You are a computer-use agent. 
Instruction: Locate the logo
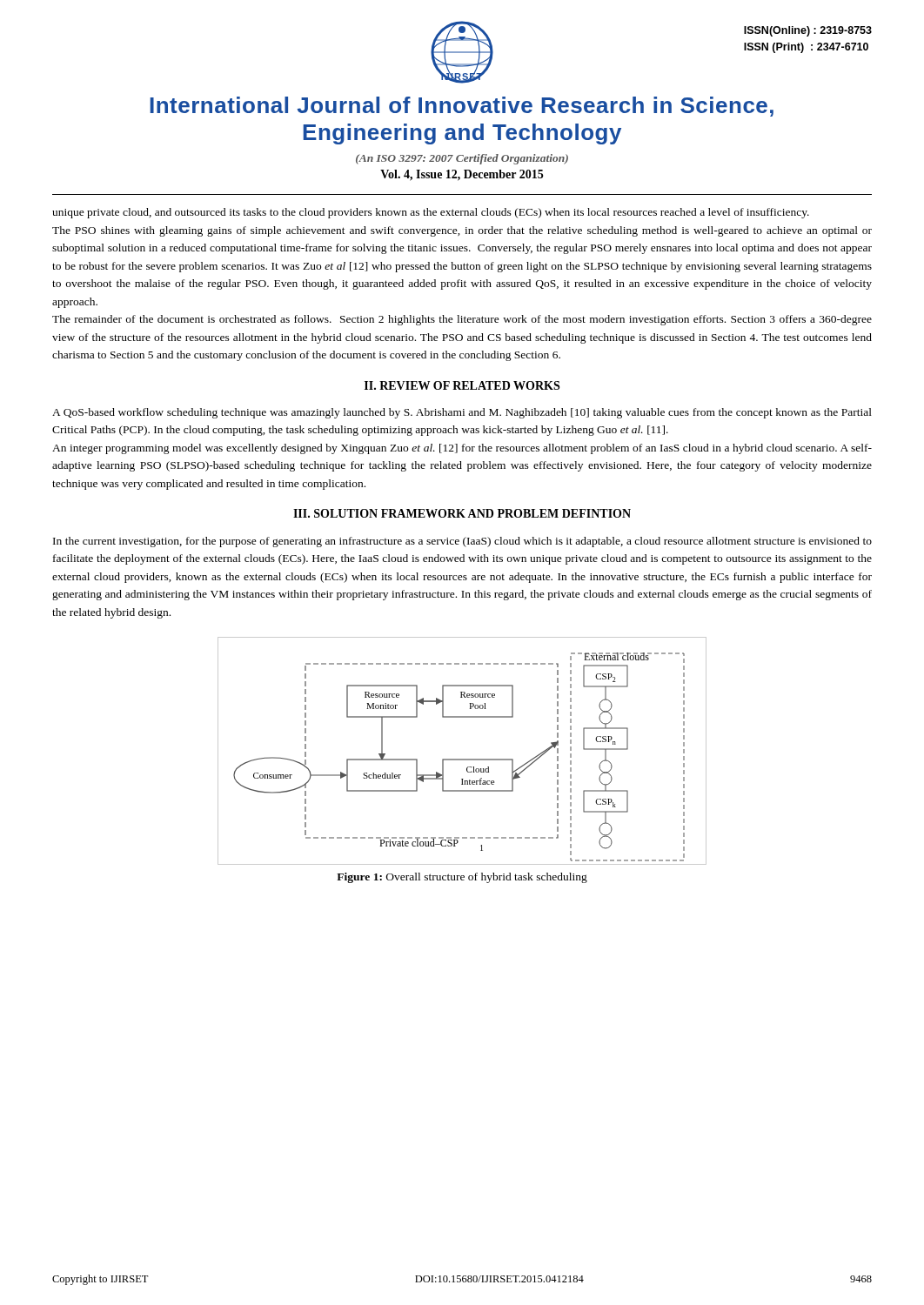(x=462, y=52)
